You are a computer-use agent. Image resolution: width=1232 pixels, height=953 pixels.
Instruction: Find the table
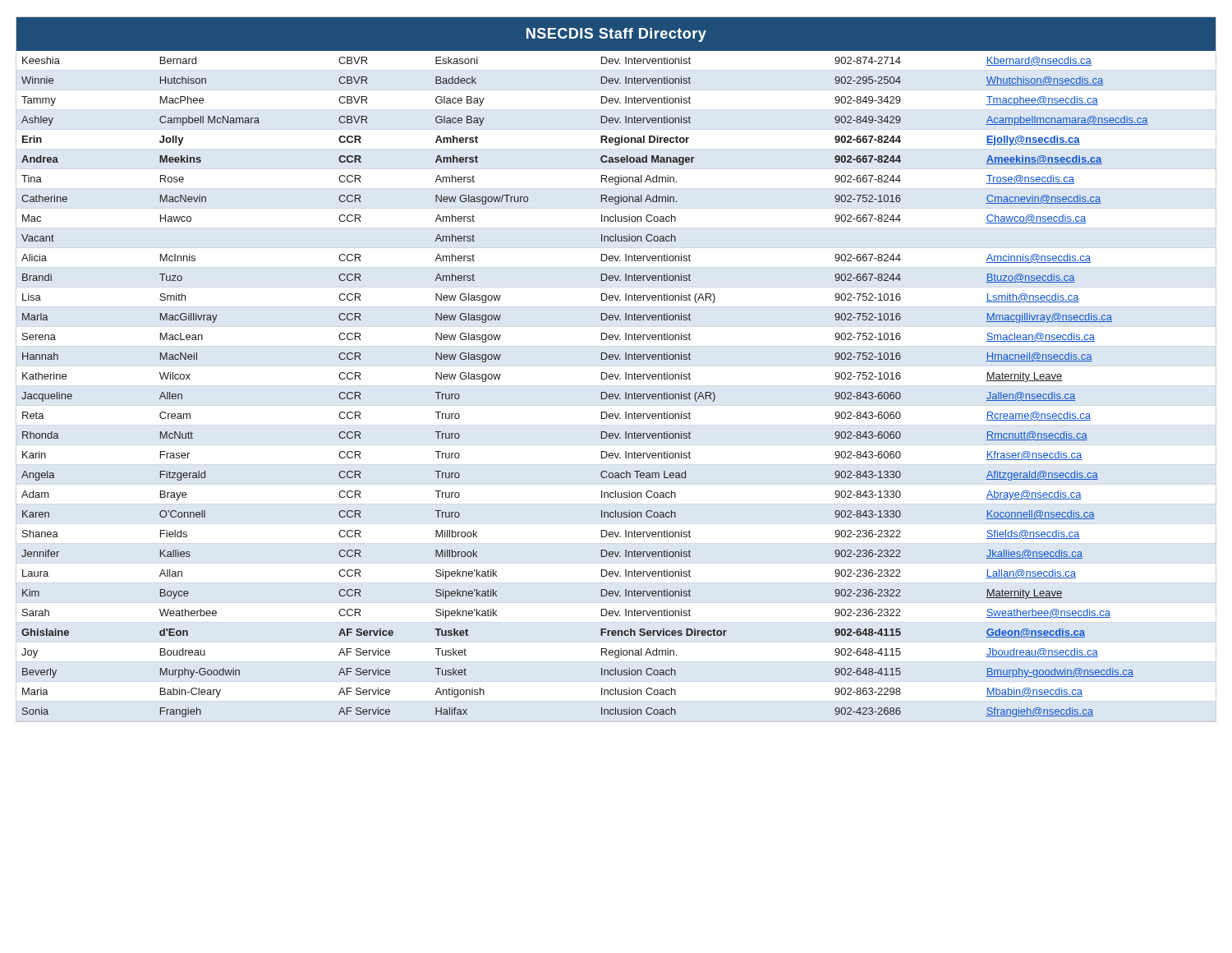(x=616, y=369)
